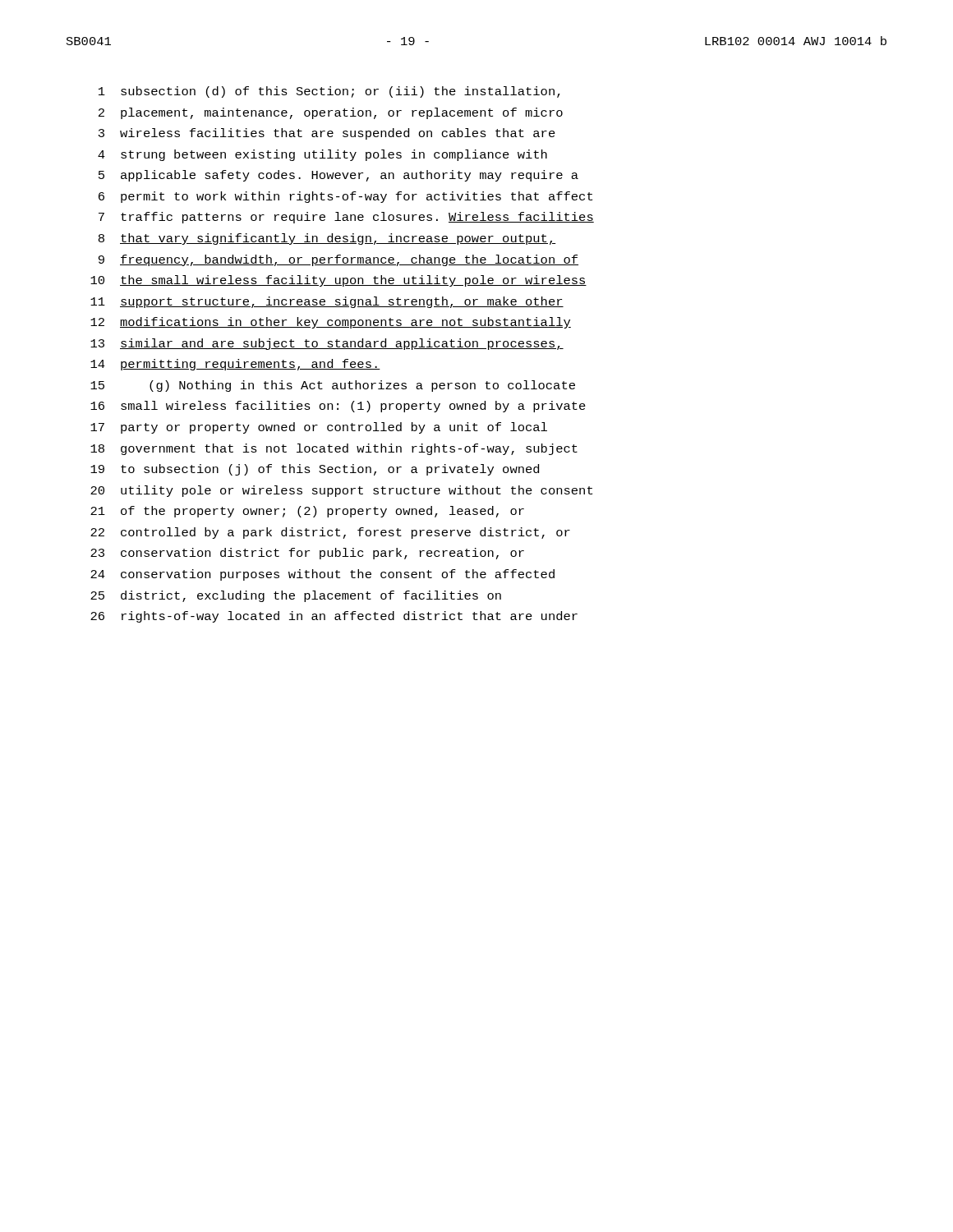Where is the passage that starts "5 applicable safety codes. However, an authority may"?
The image size is (953, 1232).
476,177
